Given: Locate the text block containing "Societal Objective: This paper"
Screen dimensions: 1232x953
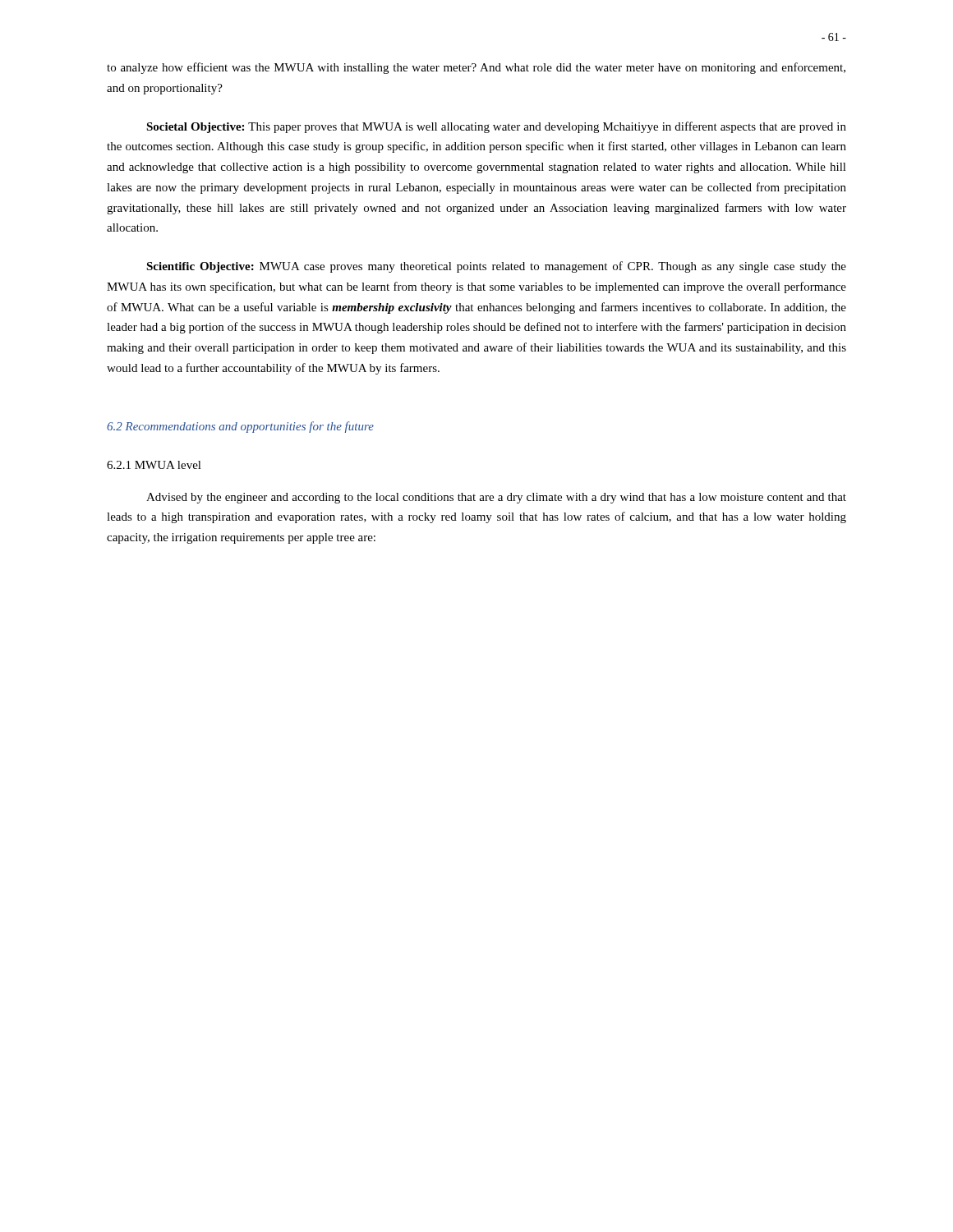Looking at the screenshot, I should click(x=476, y=177).
